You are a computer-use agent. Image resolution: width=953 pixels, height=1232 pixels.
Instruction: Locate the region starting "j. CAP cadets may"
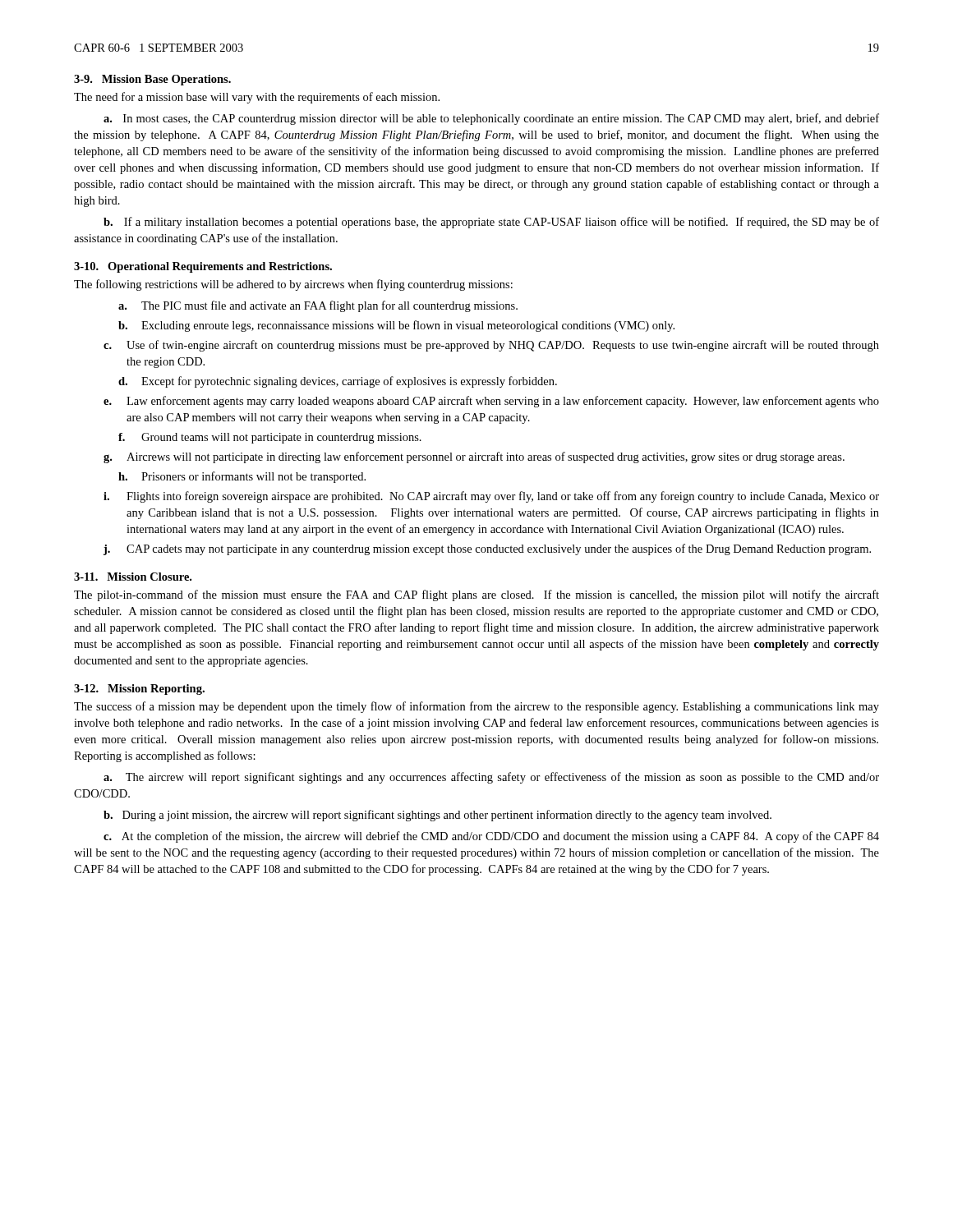(x=491, y=549)
